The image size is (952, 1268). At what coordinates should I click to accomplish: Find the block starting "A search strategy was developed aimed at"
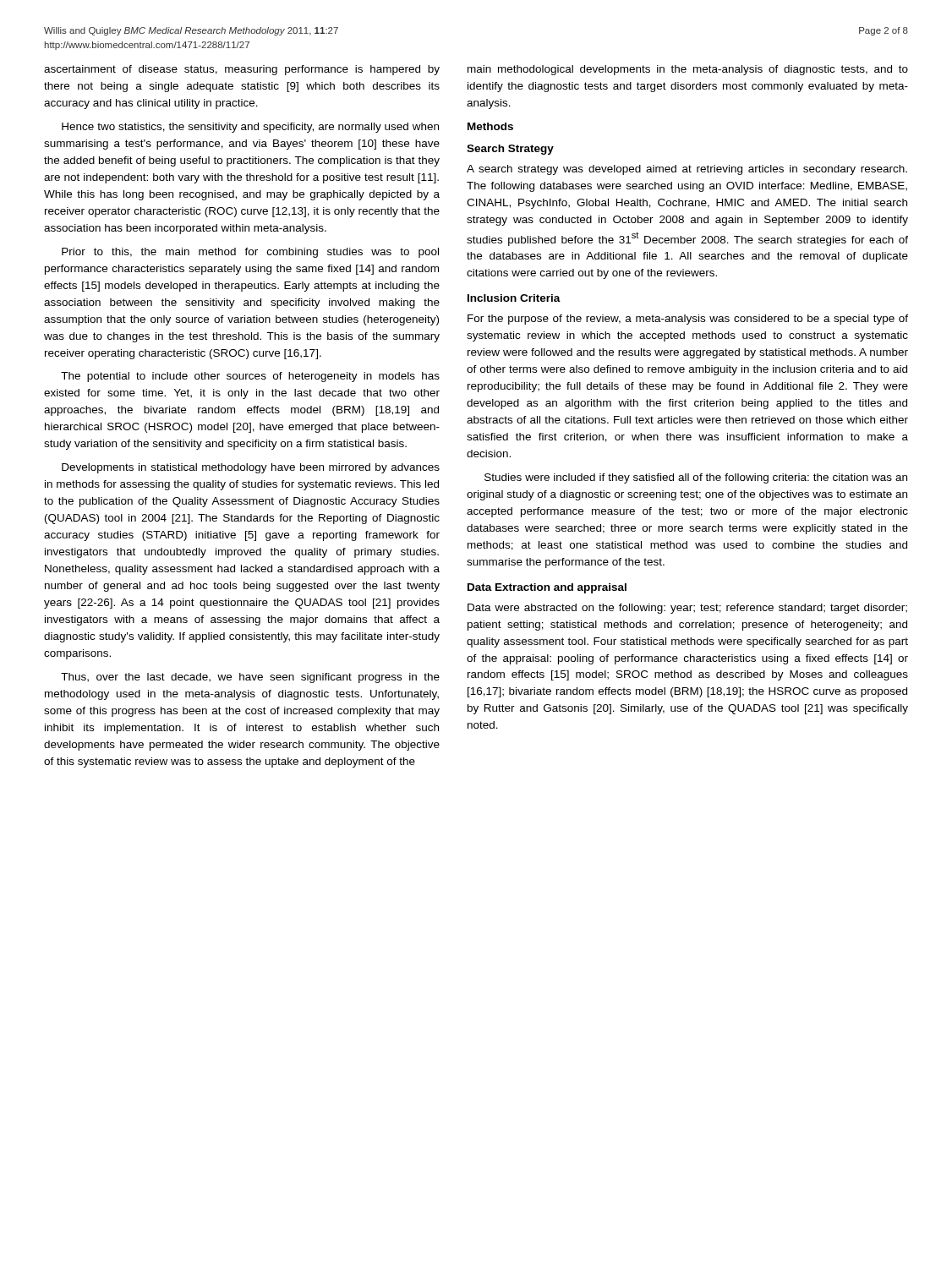pyautogui.click(x=687, y=221)
